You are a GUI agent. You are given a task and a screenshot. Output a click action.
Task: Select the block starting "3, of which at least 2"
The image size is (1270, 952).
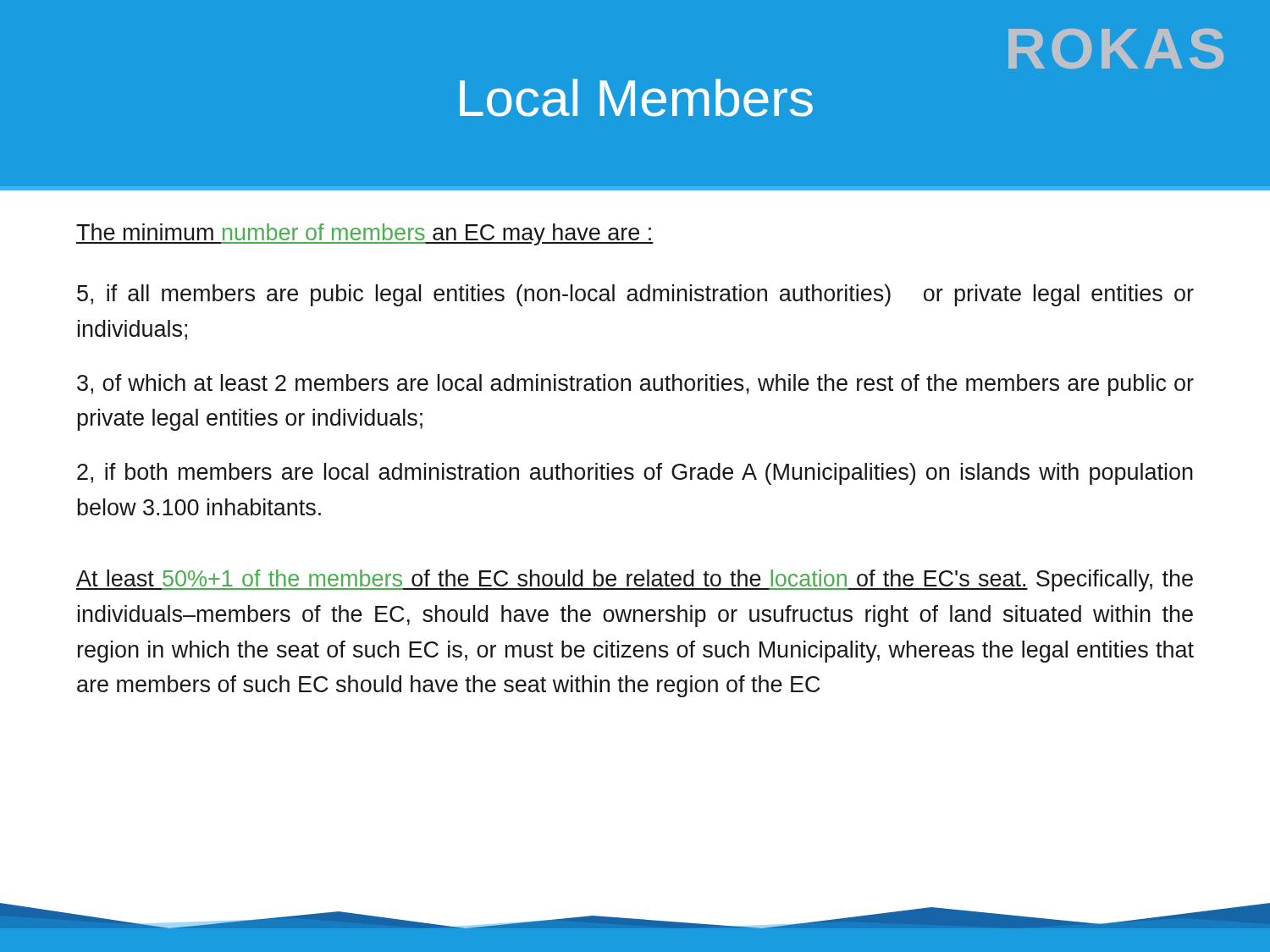(635, 401)
